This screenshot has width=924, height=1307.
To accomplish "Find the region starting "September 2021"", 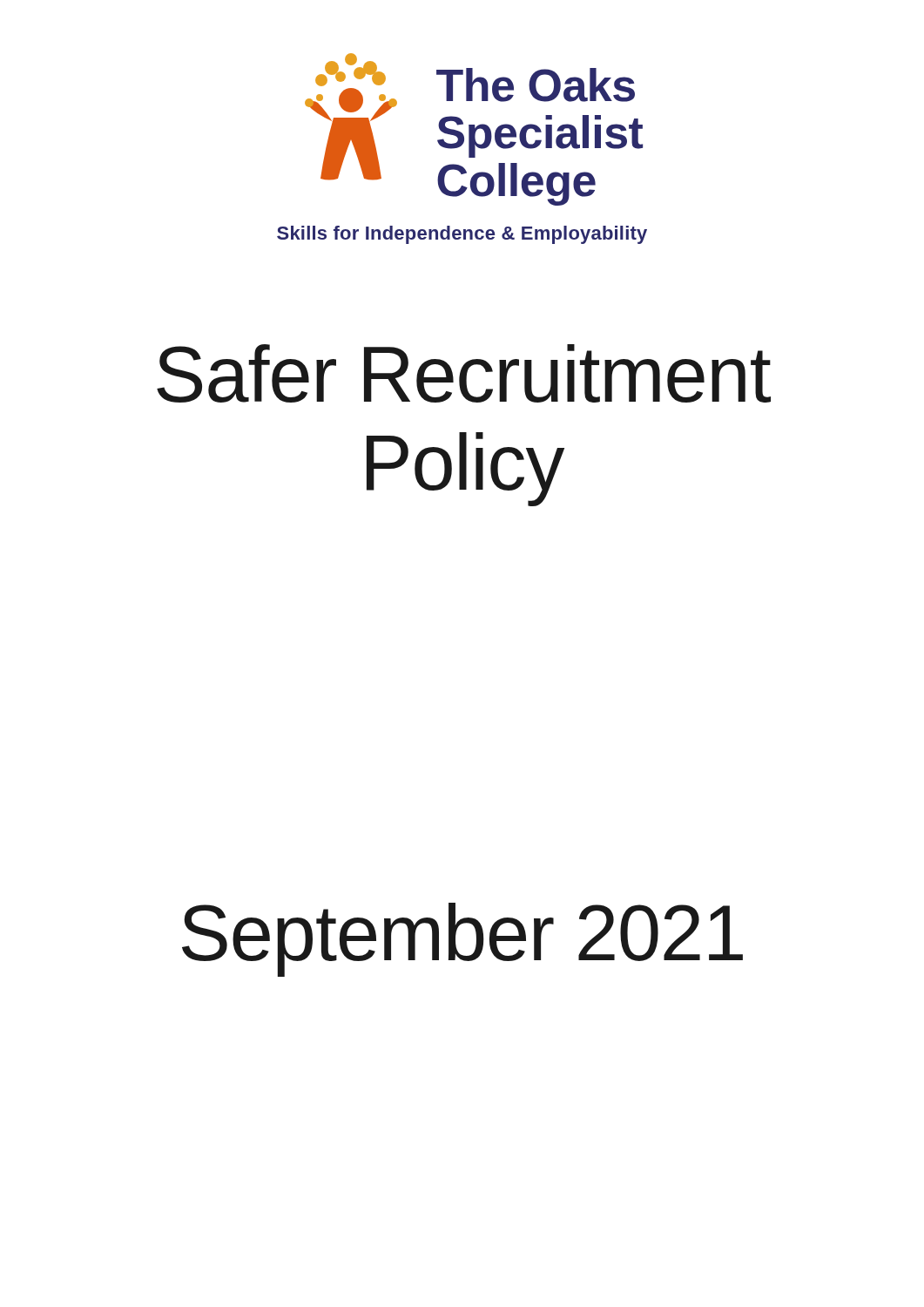I will [462, 934].
